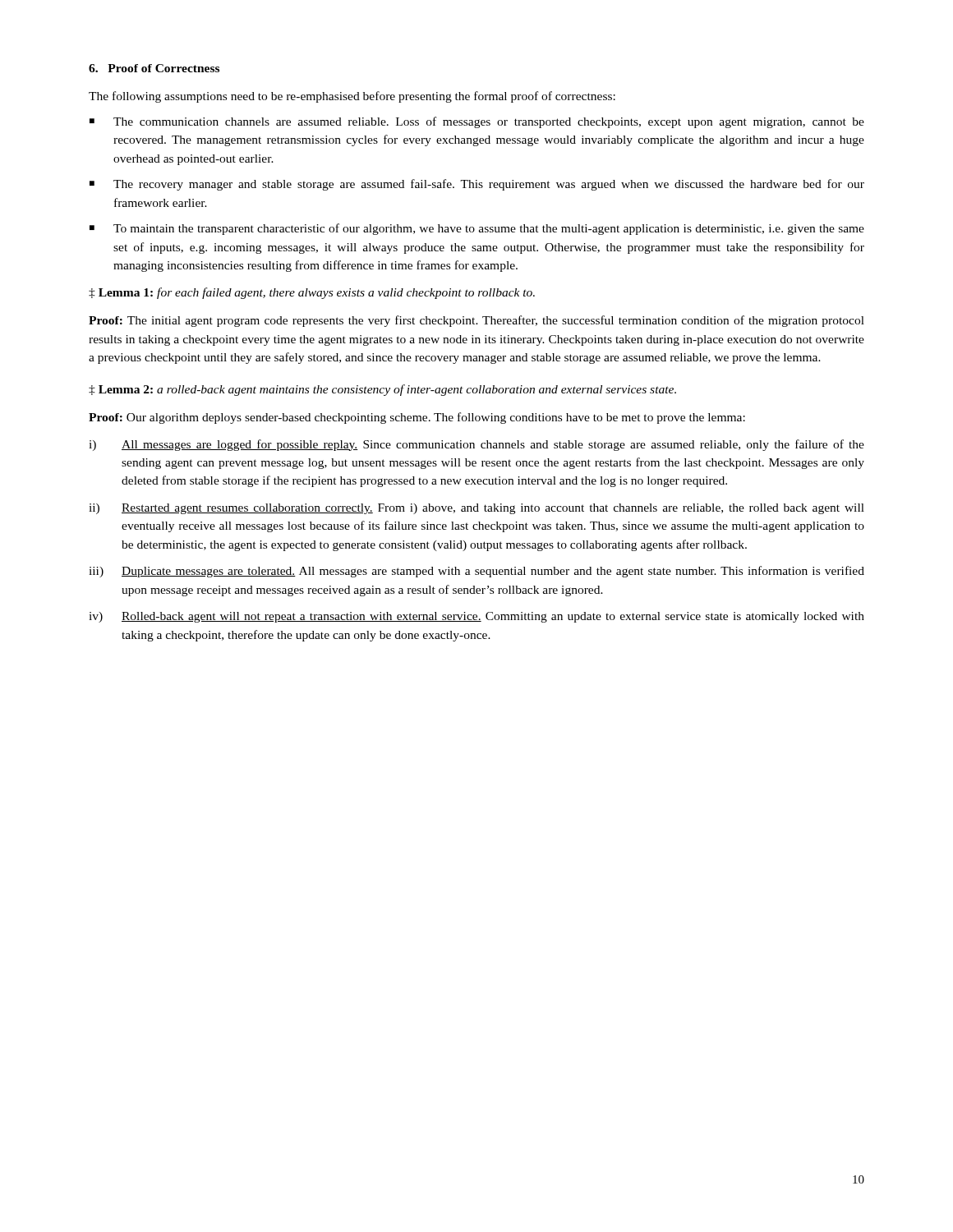Locate the list item containing "■ To maintain the transparent characteristic of our"
The width and height of the screenshot is (953, 1232).
click(x=476, y=247)
